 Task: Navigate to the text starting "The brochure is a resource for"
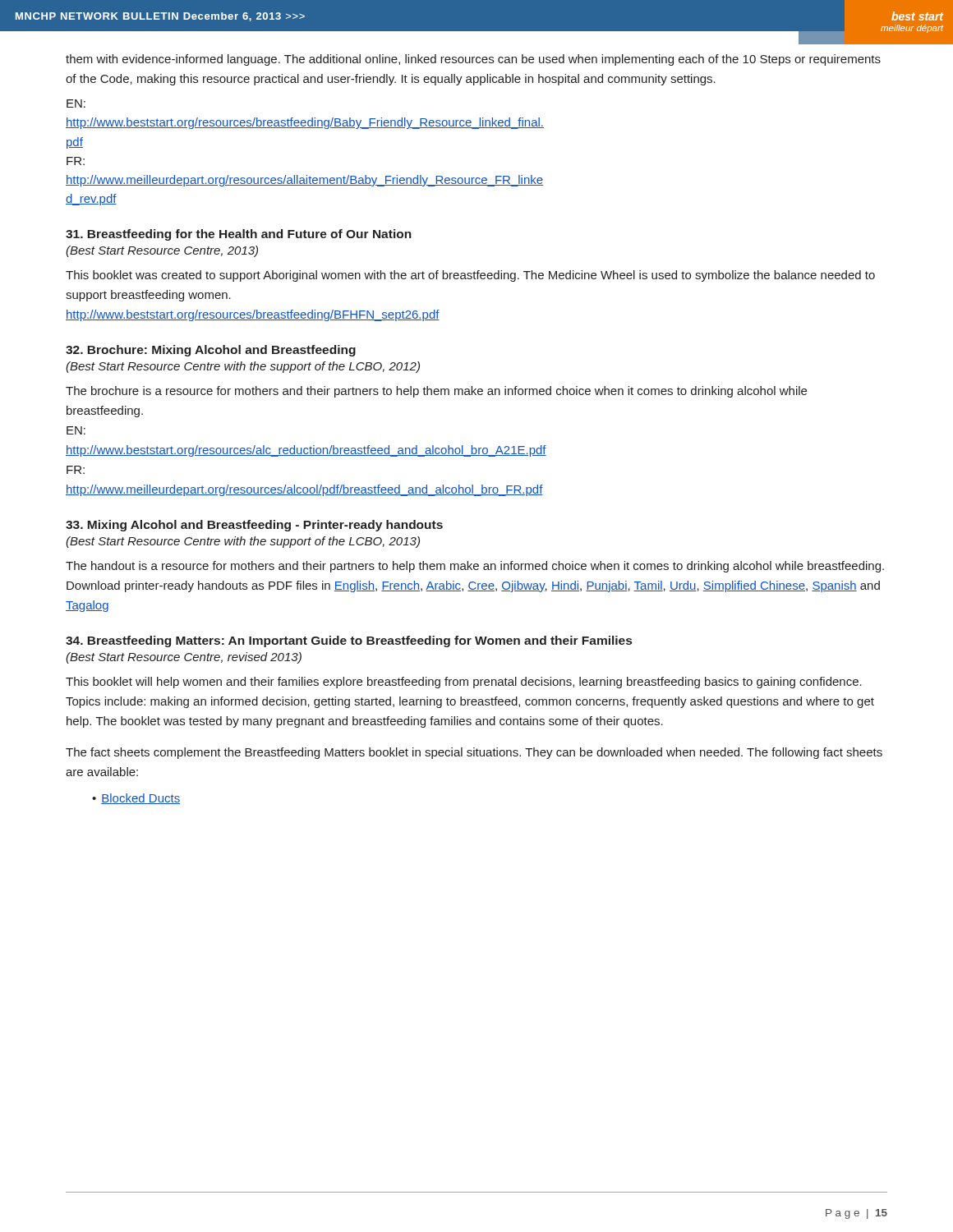pyautogui.click(x=437, y=439)
